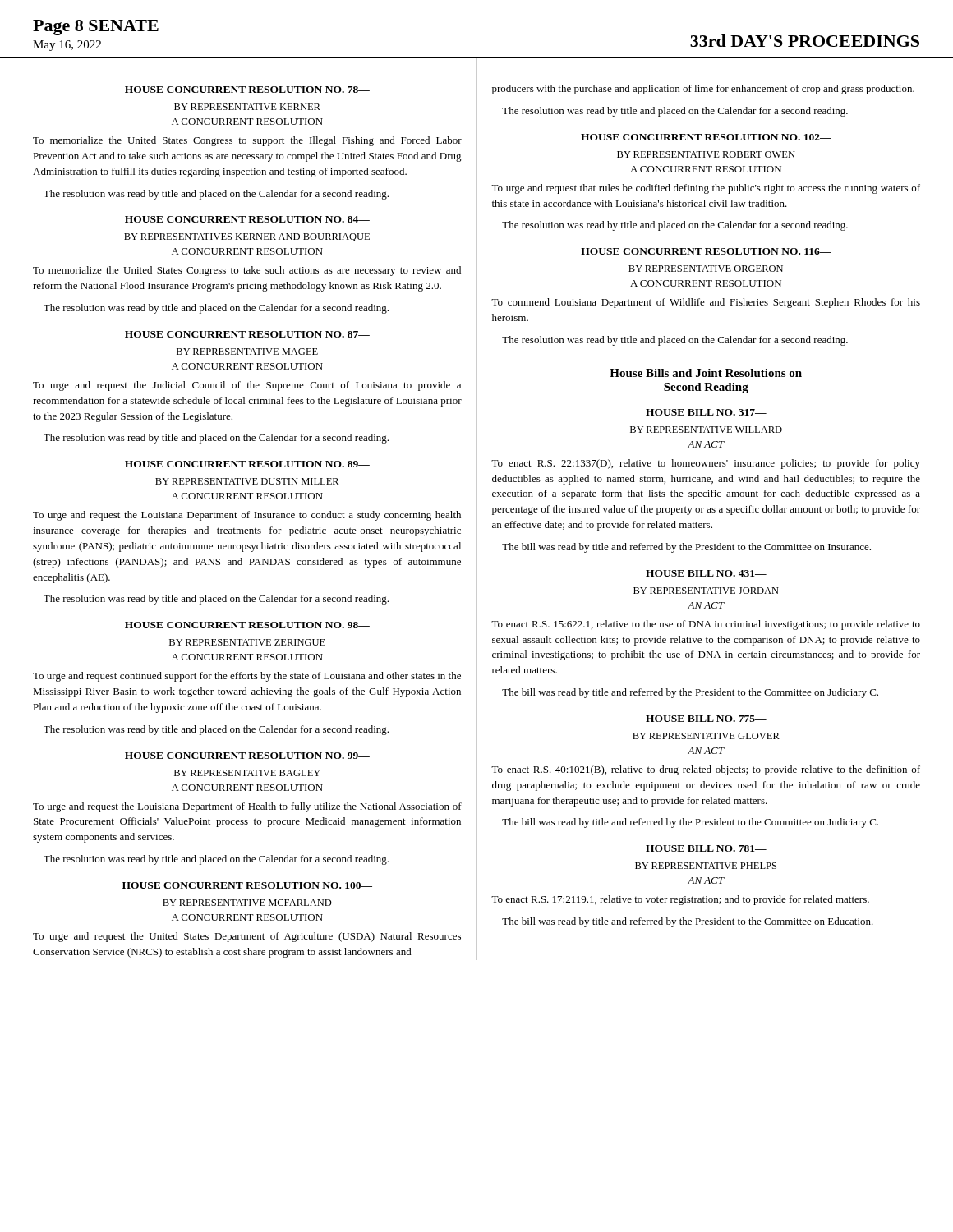Screen dimensions: 1232x953
Task: Find the block on this page that starts "BY REPRESENTATIVE GLOVER AN ACT To"
Action: [x=706, y=767]
